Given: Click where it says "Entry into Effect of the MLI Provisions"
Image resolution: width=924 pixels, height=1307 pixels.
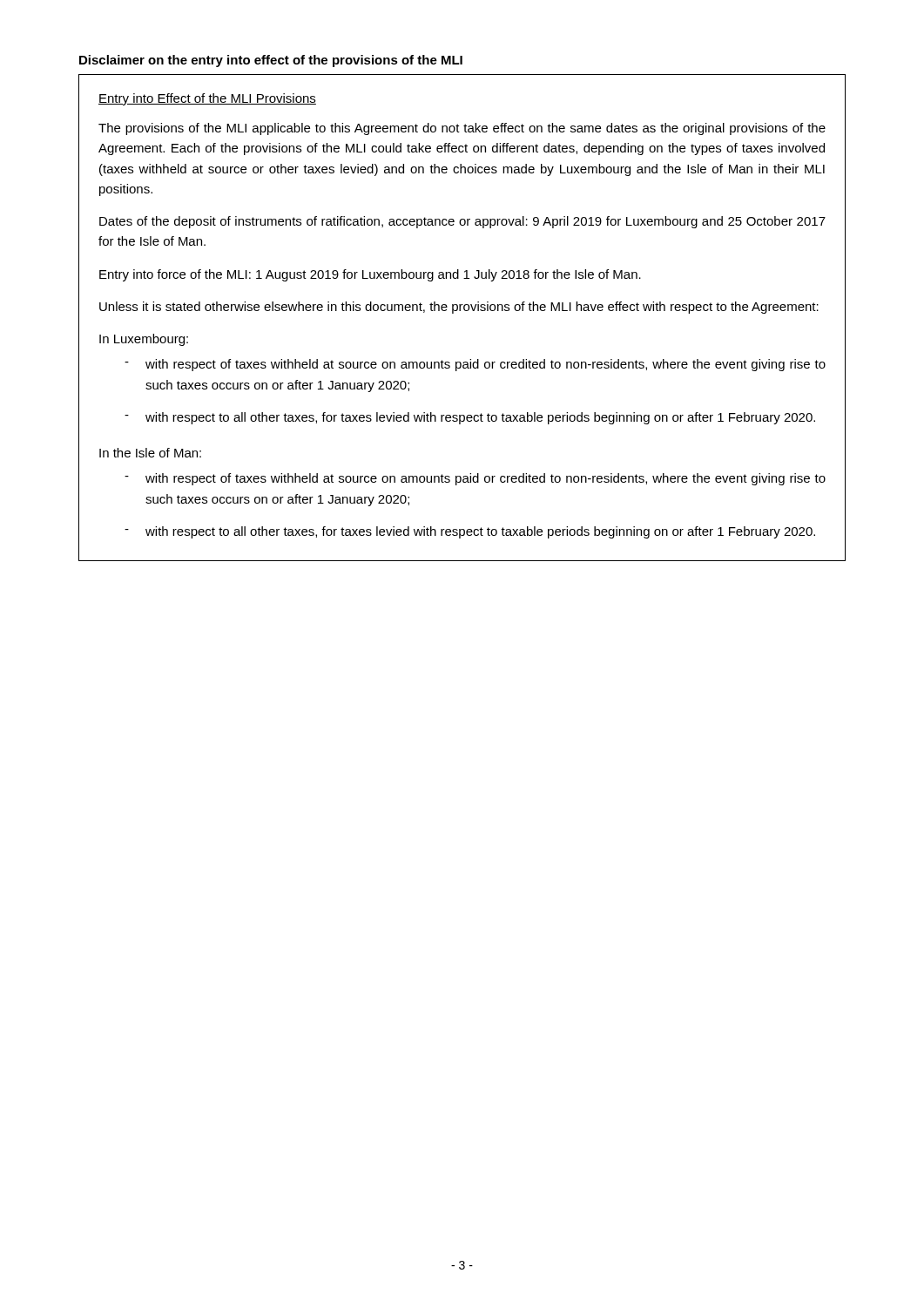Looking at the screenshot, I should pos(207,98).
